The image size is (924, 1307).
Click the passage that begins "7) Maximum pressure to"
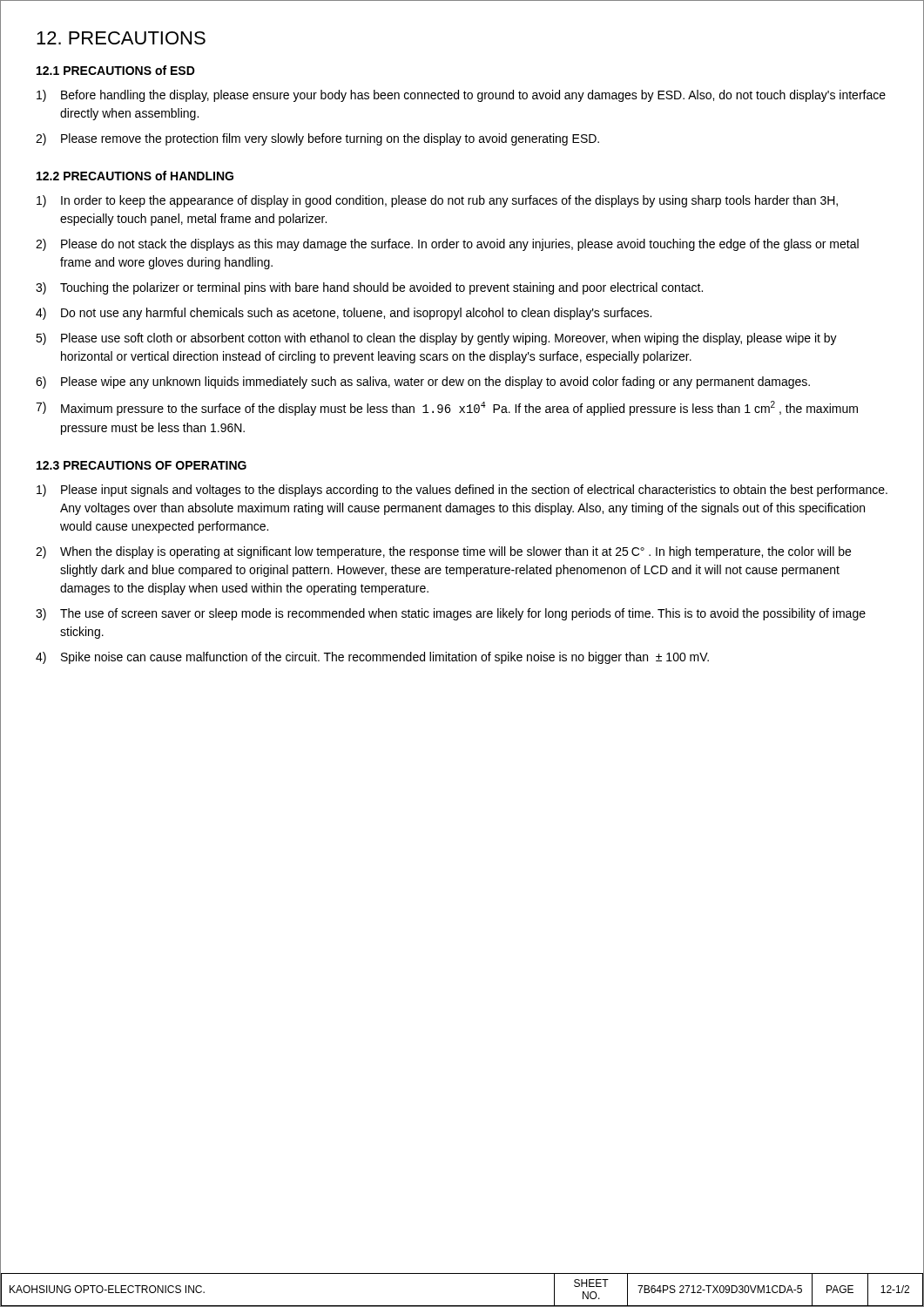(x=462, y=418)
